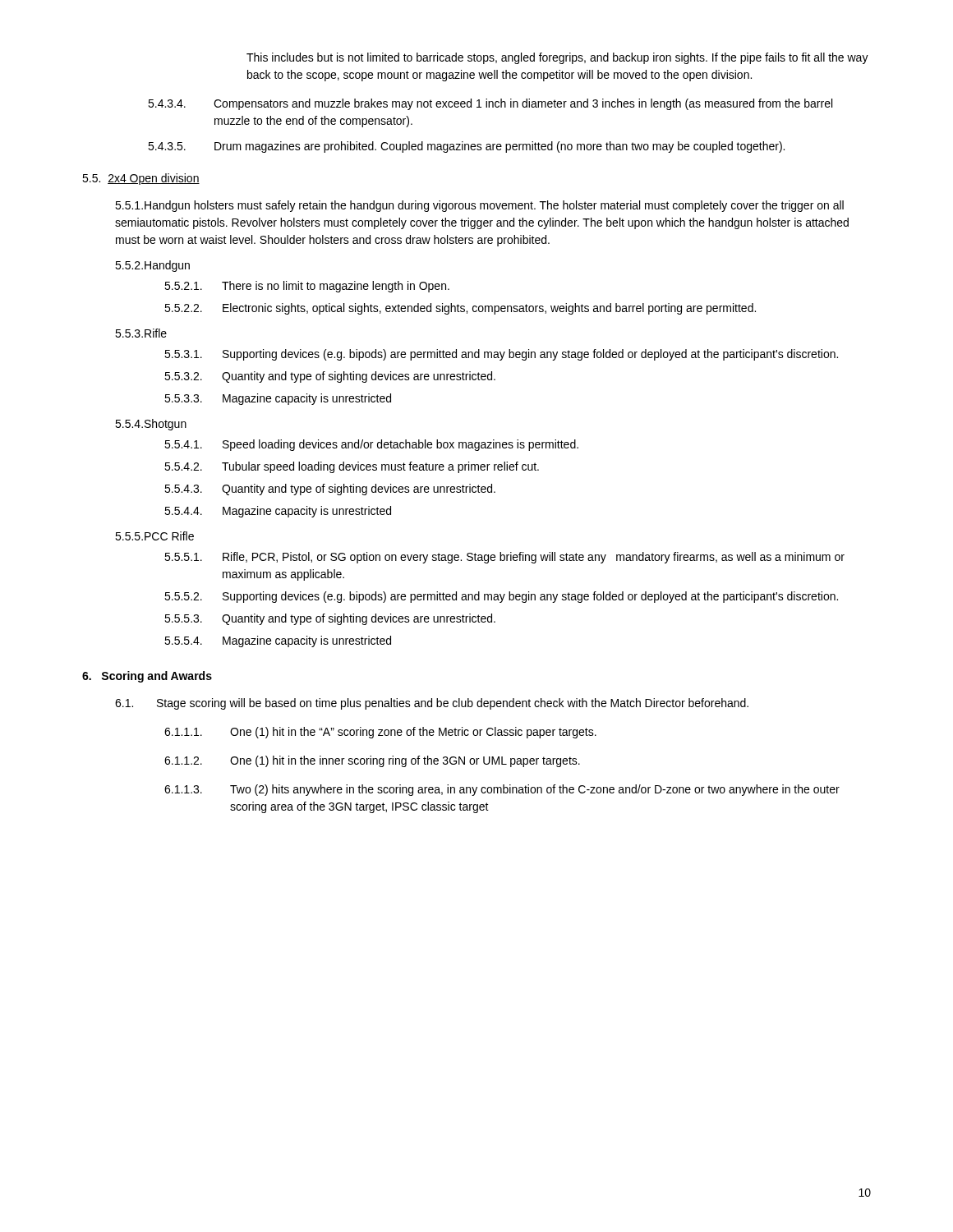Click where it says "5.5.3.3. Magazine capacity is unrestricted"
The height and width of the screenshot is (1232, 953).
coord(278,399)
